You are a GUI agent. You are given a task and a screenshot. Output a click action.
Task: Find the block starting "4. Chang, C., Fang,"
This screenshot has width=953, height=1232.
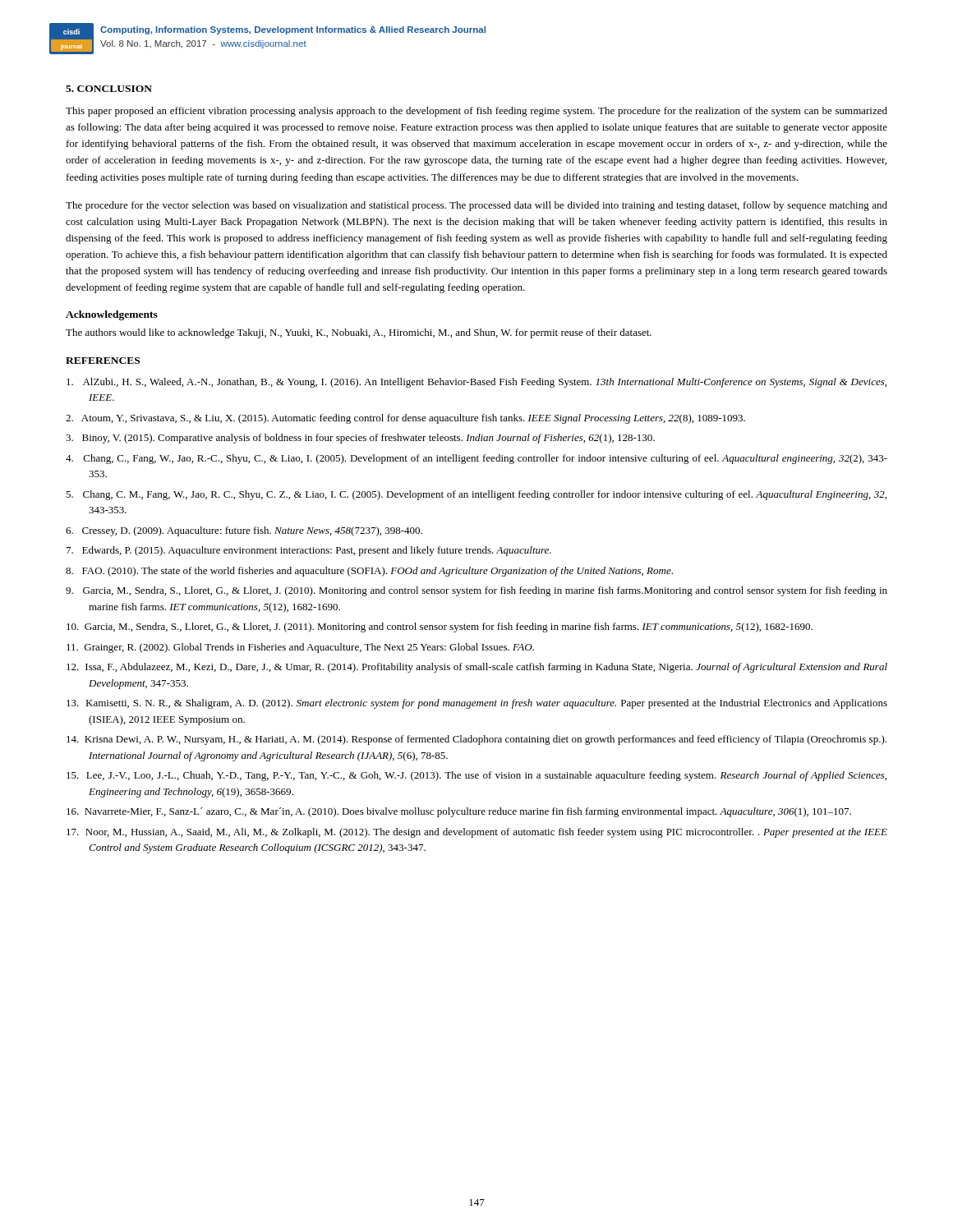pyautogui.click(x=476, y=466)
